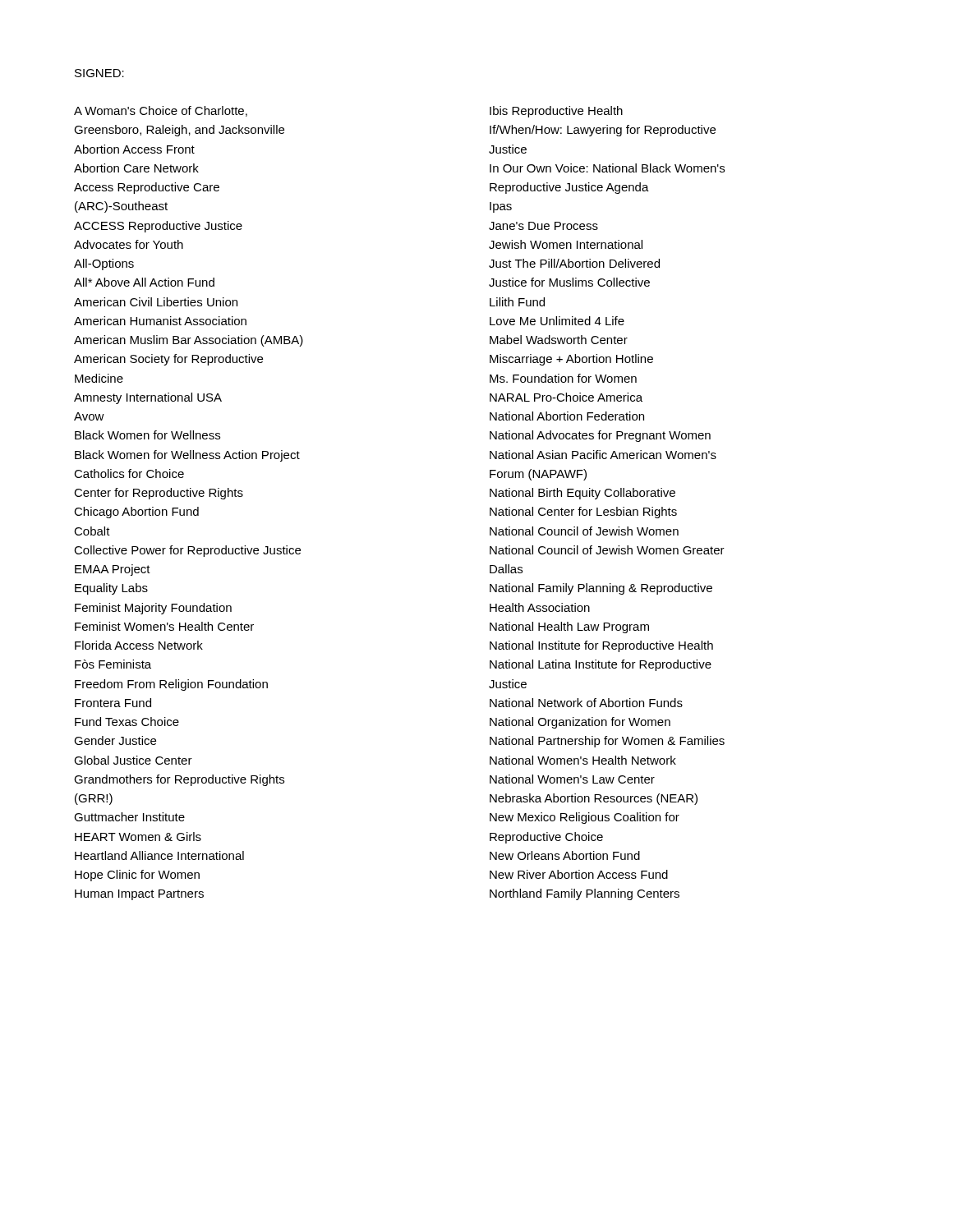Point to "National Network of Abortion Funds"
This screenshot has height=1232, width=953.
click(x=586, y=702)
